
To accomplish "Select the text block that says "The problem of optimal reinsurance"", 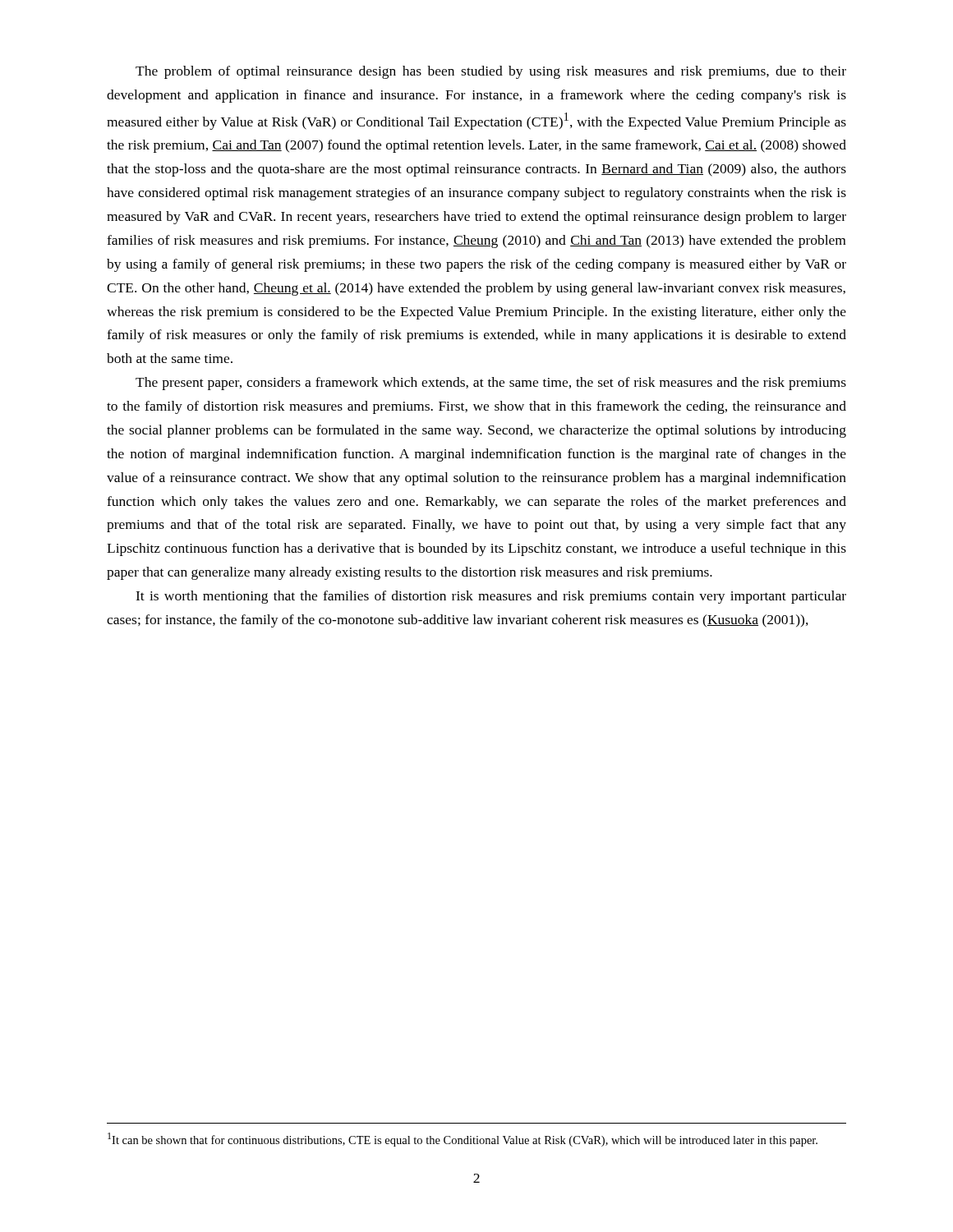I will pyautogui.click(x=476, y=215).
